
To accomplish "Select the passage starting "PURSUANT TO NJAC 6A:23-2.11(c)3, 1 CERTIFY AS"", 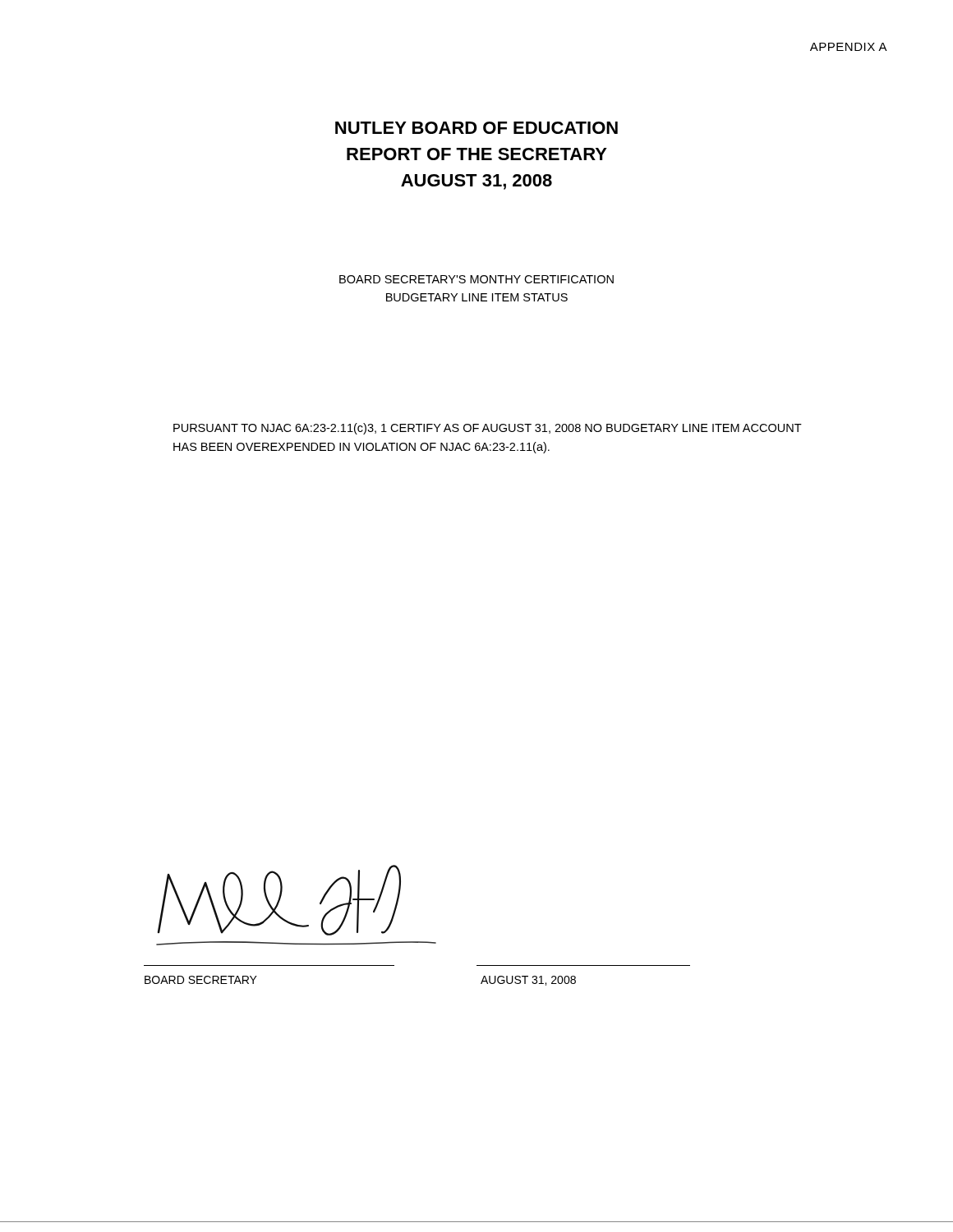I will coord(487,437).
